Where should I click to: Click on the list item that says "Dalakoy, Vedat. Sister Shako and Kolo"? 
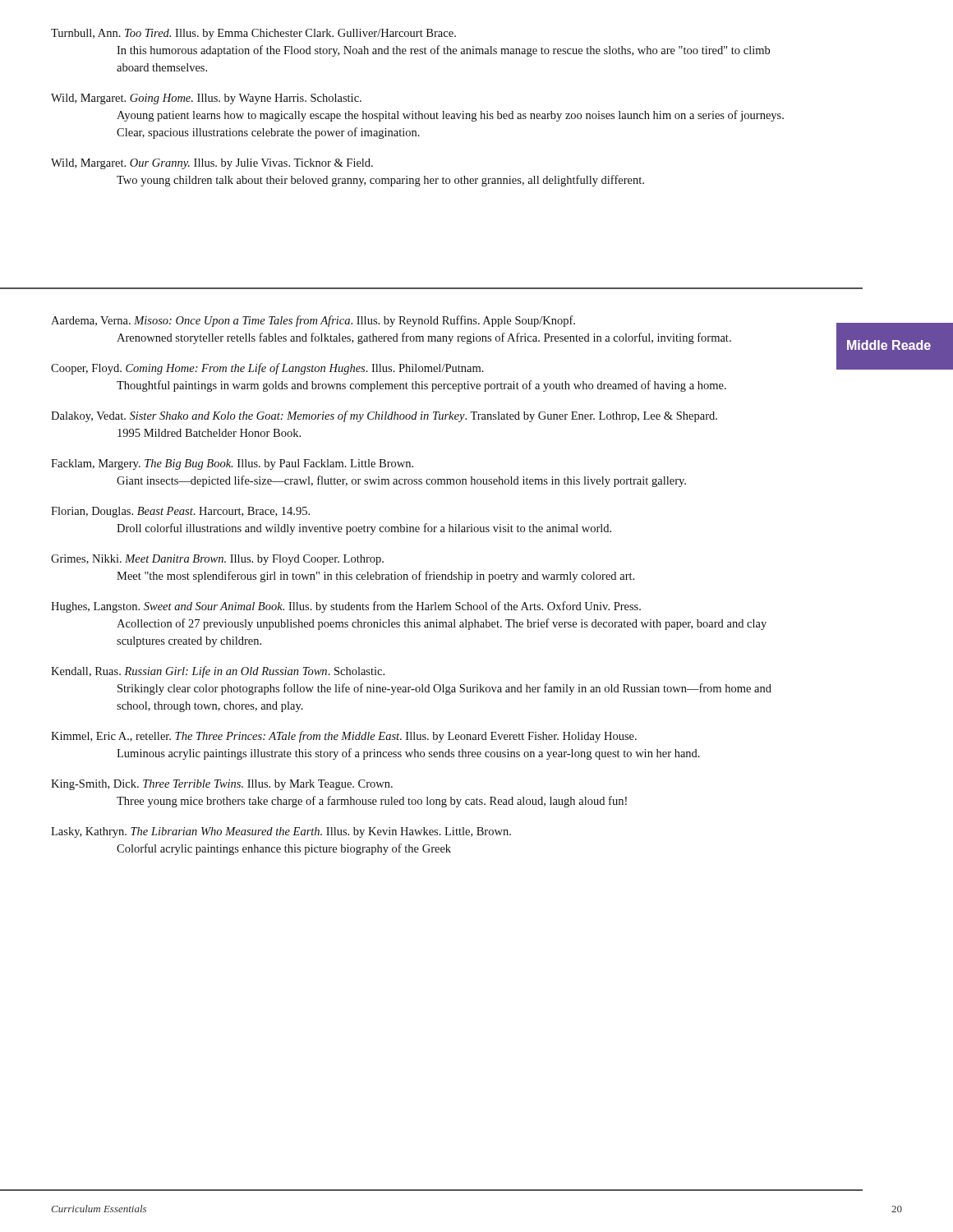click(x=421, y=425)
